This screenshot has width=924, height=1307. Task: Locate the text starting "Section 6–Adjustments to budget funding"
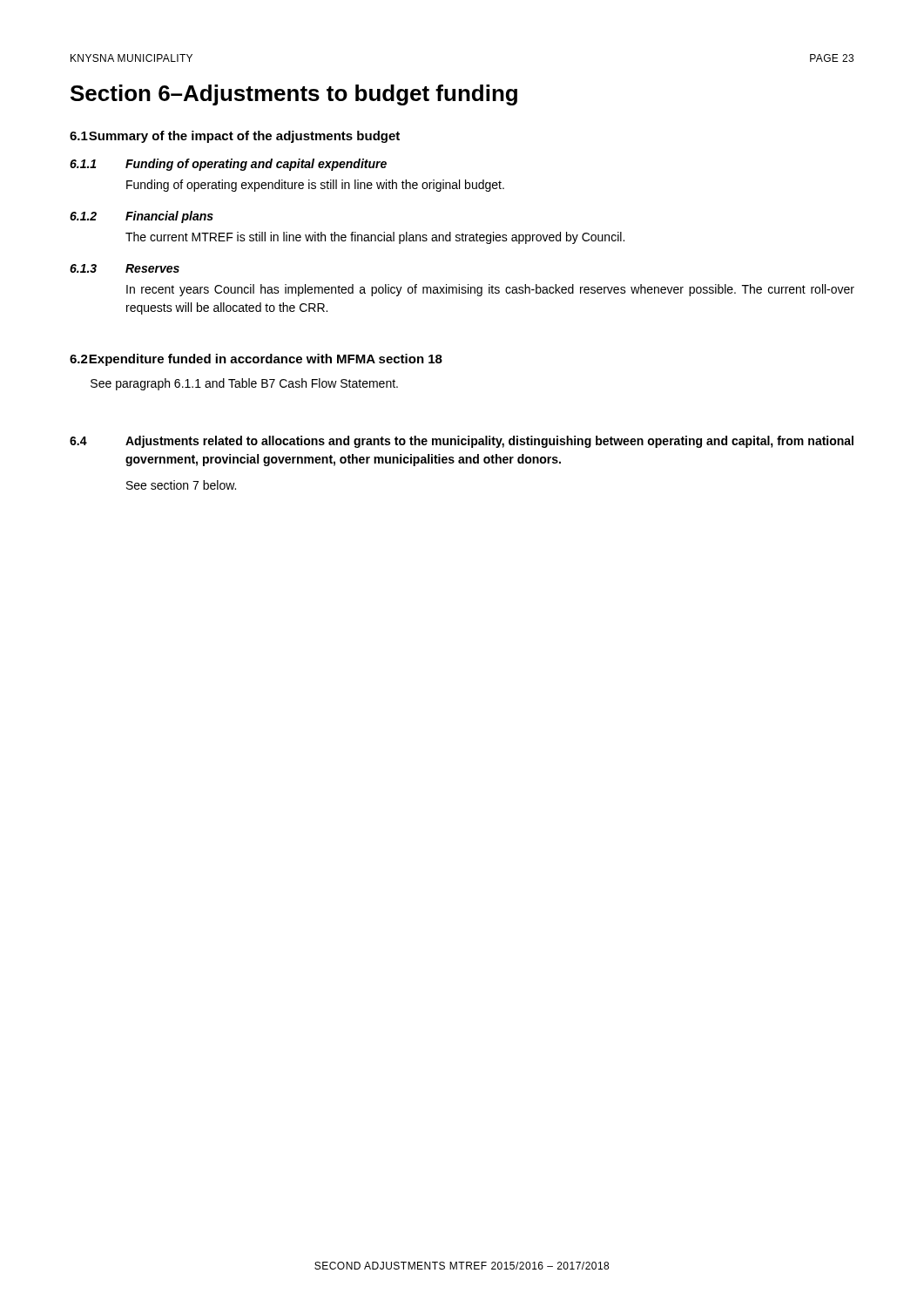[x=294, y=93]
